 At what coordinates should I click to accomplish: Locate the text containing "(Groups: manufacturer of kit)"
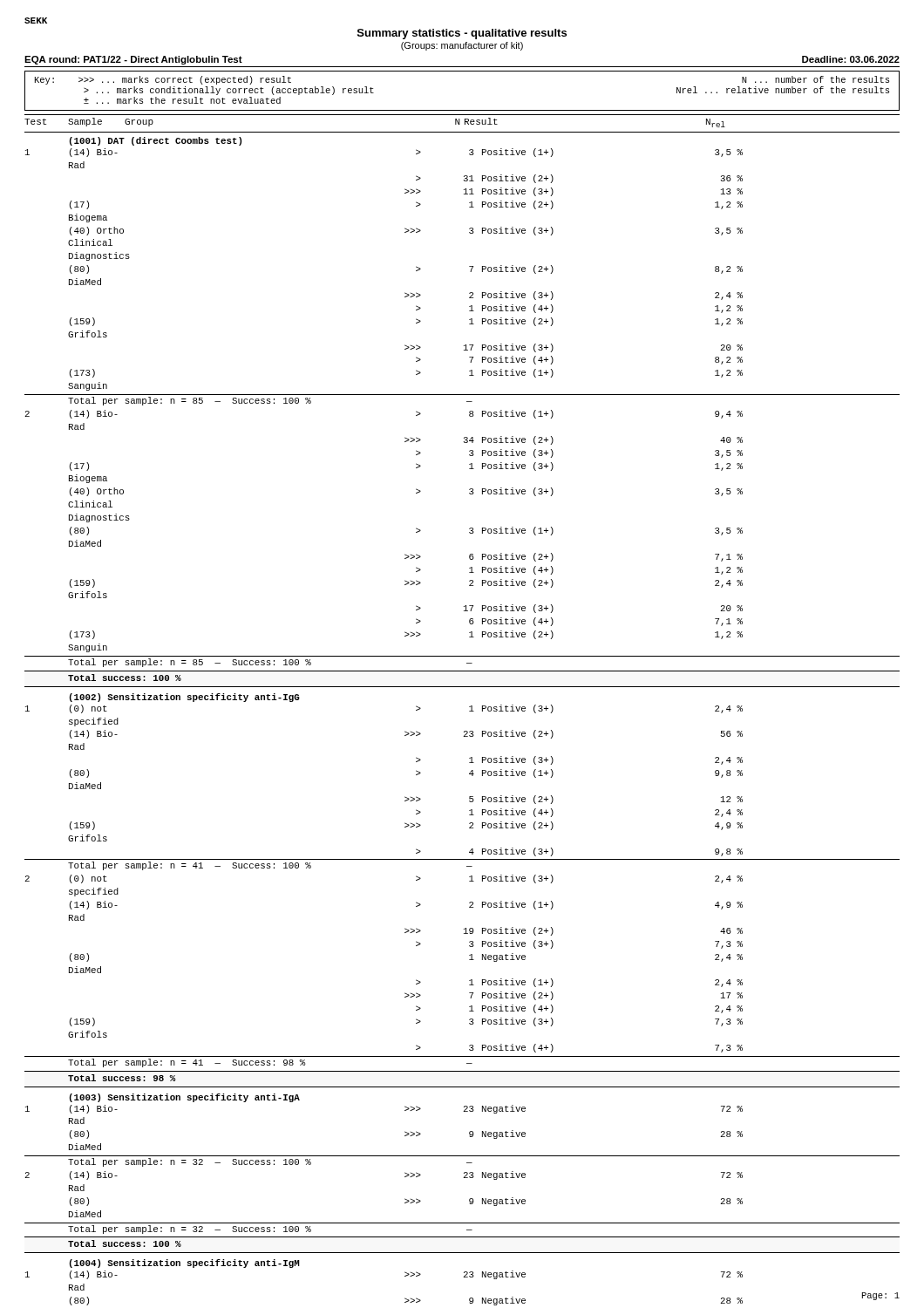pyautogui.click(x=462, y=45)
